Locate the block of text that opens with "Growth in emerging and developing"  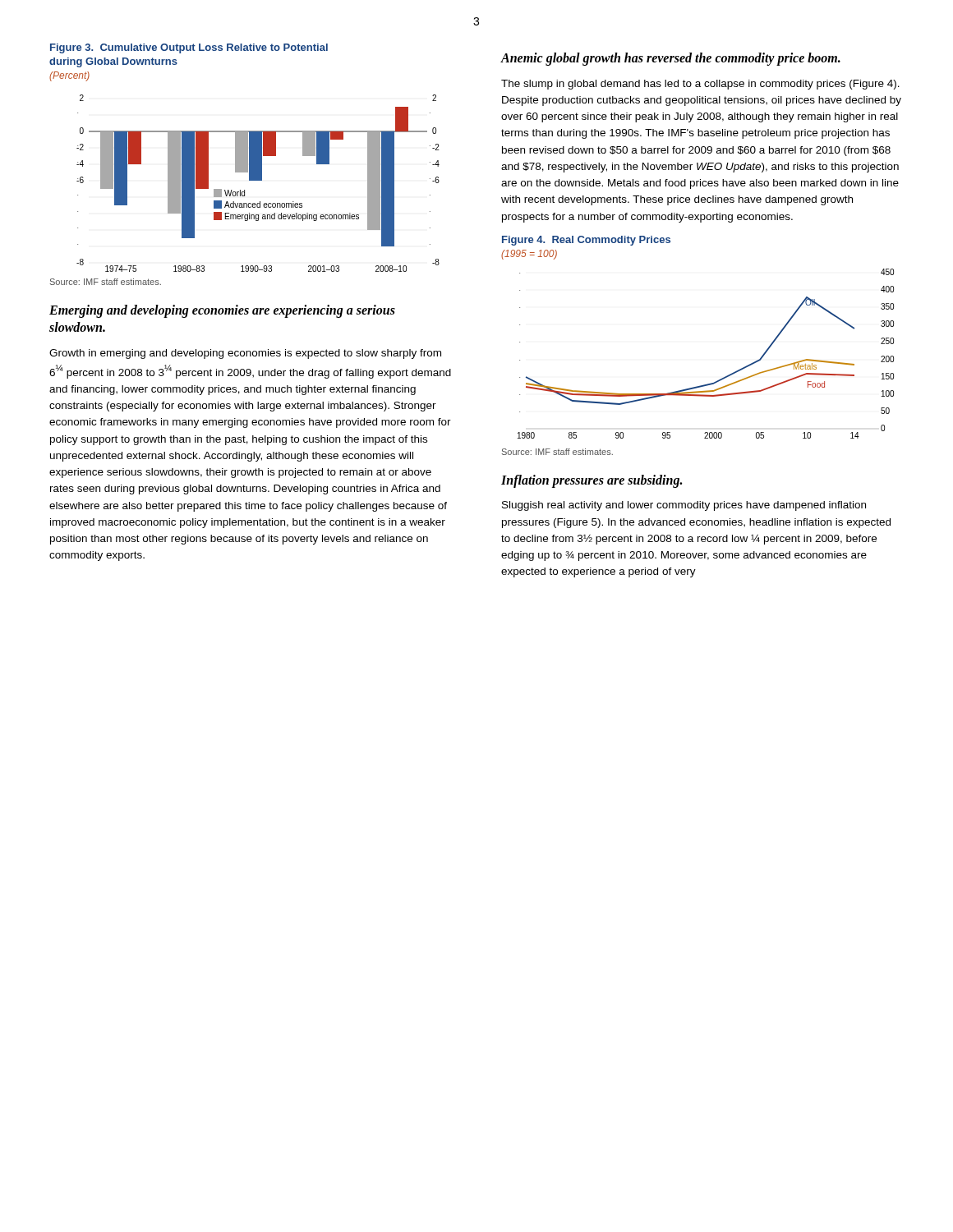(251, 454)
